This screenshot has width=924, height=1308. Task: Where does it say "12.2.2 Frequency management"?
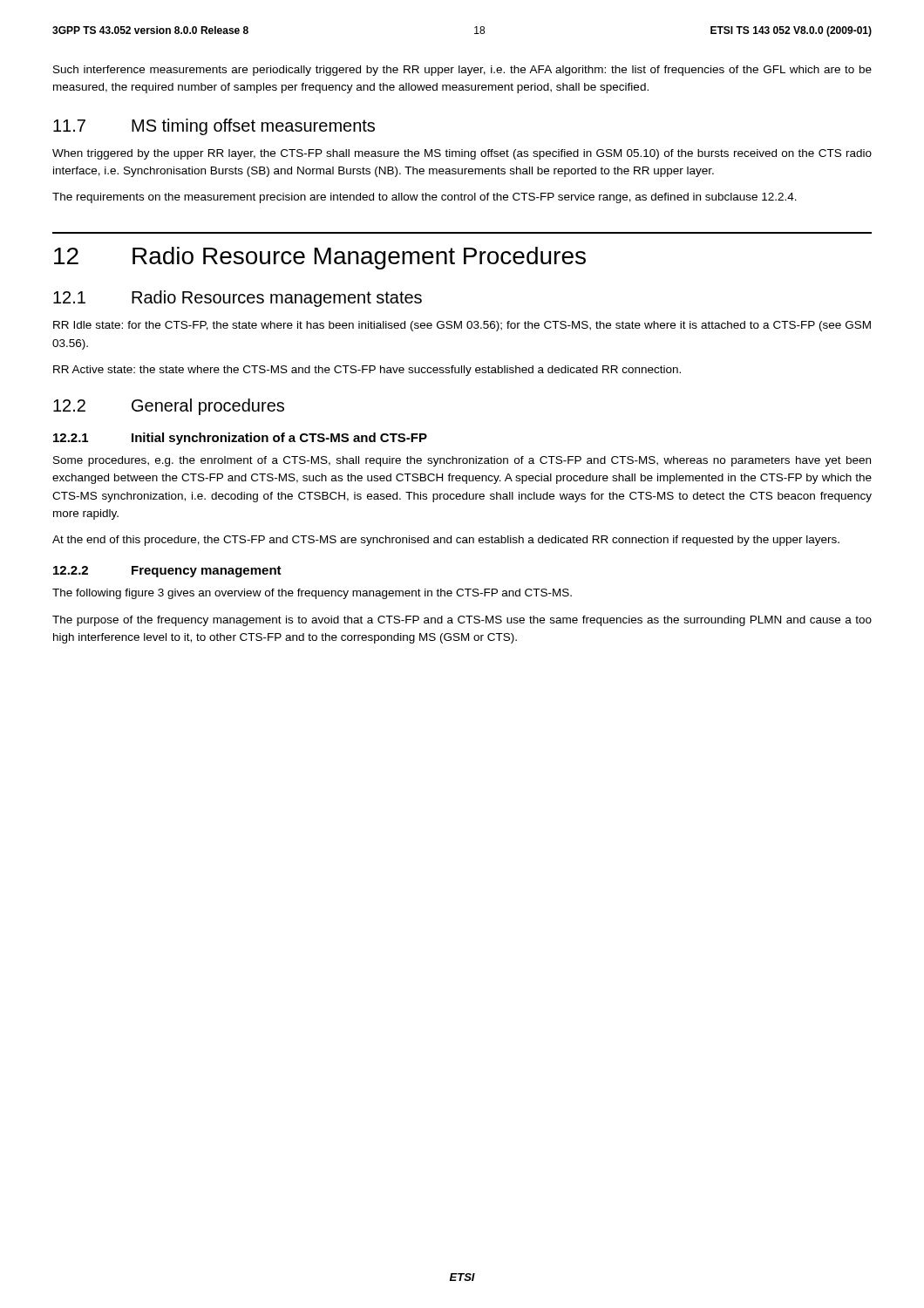167,570
